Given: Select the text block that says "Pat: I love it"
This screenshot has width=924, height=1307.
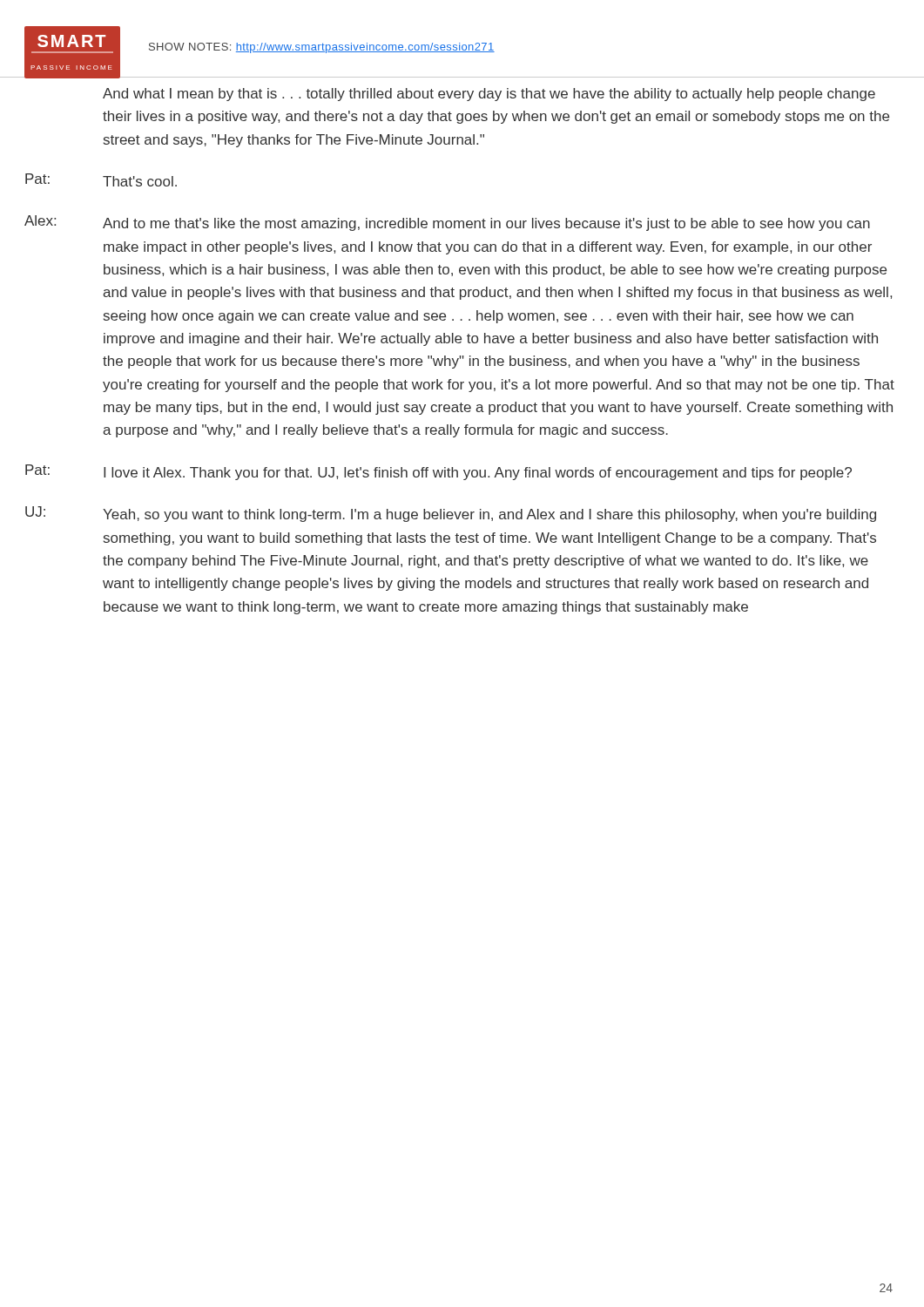Looking at the screenshot, I should tap(462, 473).
